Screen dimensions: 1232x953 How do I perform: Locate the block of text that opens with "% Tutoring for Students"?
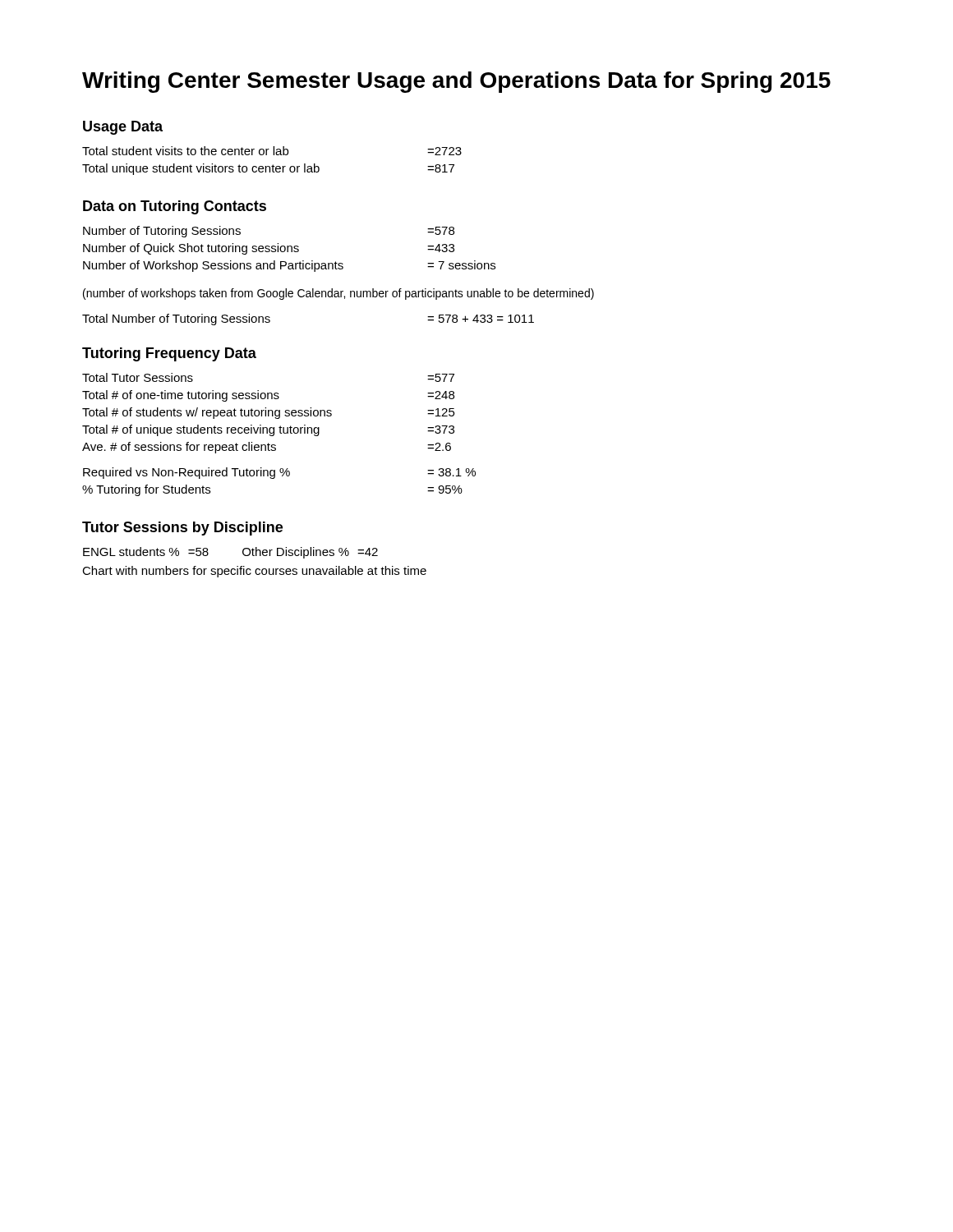pos(149,490)
